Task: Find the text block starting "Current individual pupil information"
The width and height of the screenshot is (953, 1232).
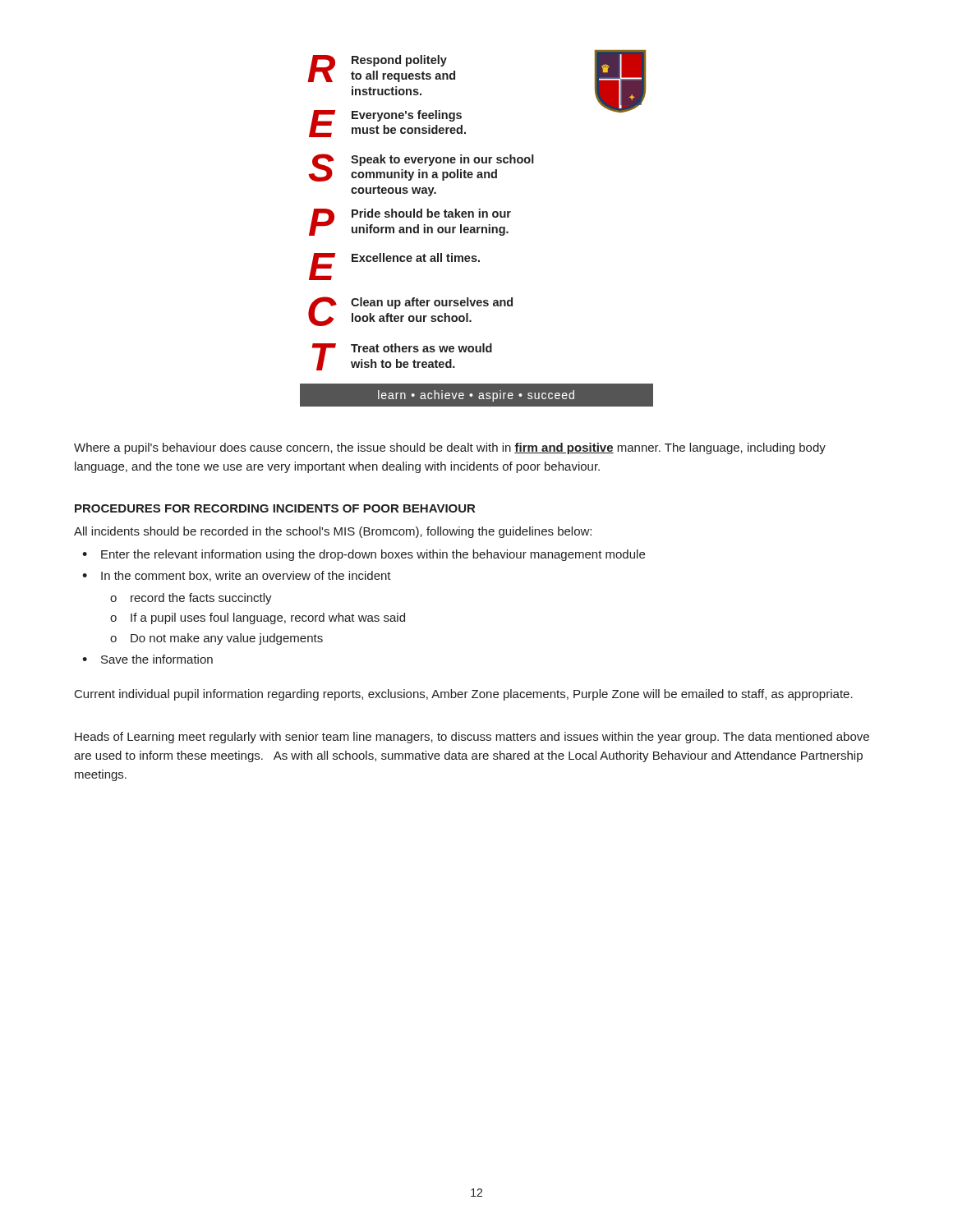Action: (464, 694)
